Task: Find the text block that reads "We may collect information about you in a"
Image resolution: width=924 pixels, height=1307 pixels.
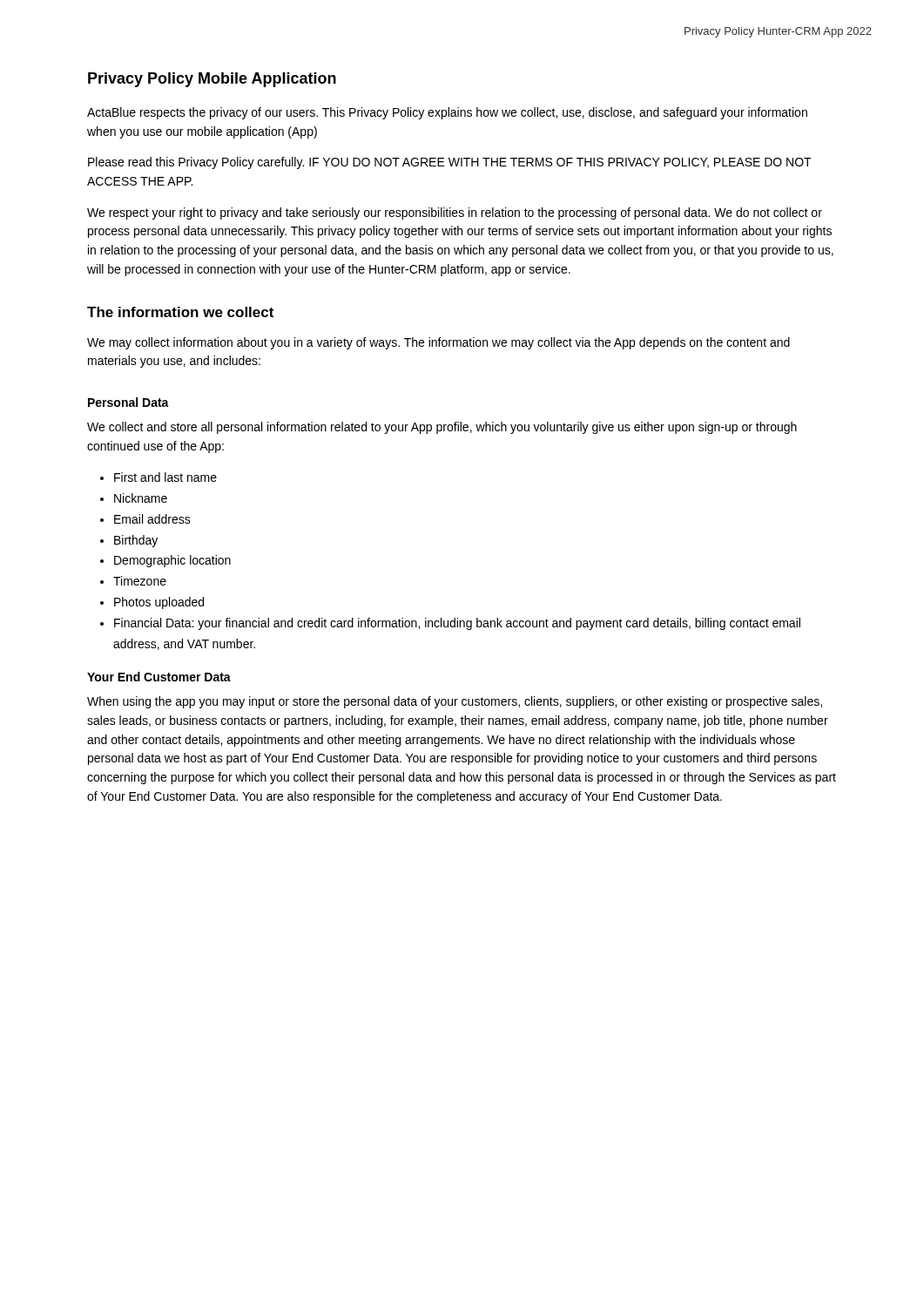Action: click(x=439, y=351)
